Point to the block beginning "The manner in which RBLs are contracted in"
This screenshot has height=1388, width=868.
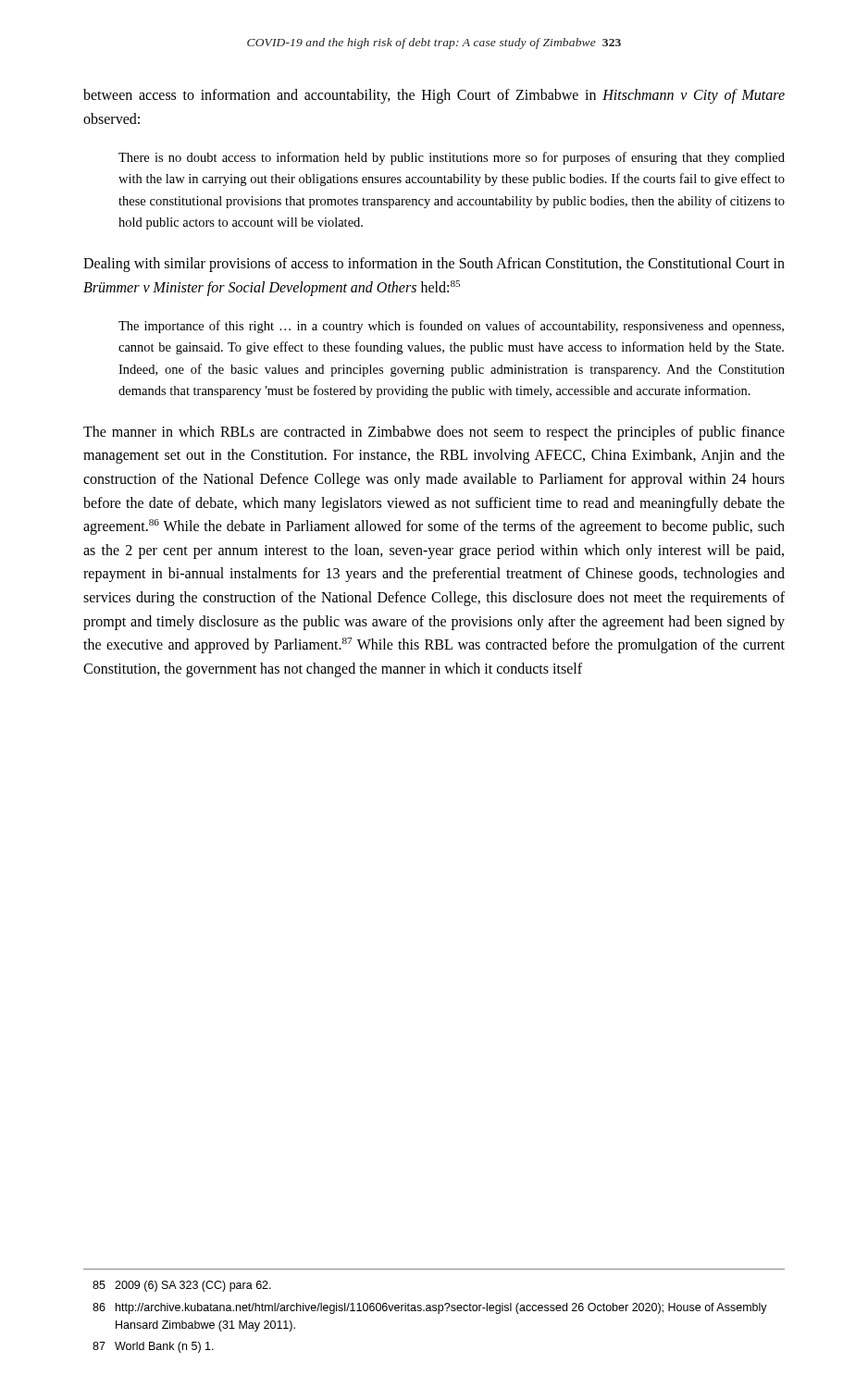[434, 550]
